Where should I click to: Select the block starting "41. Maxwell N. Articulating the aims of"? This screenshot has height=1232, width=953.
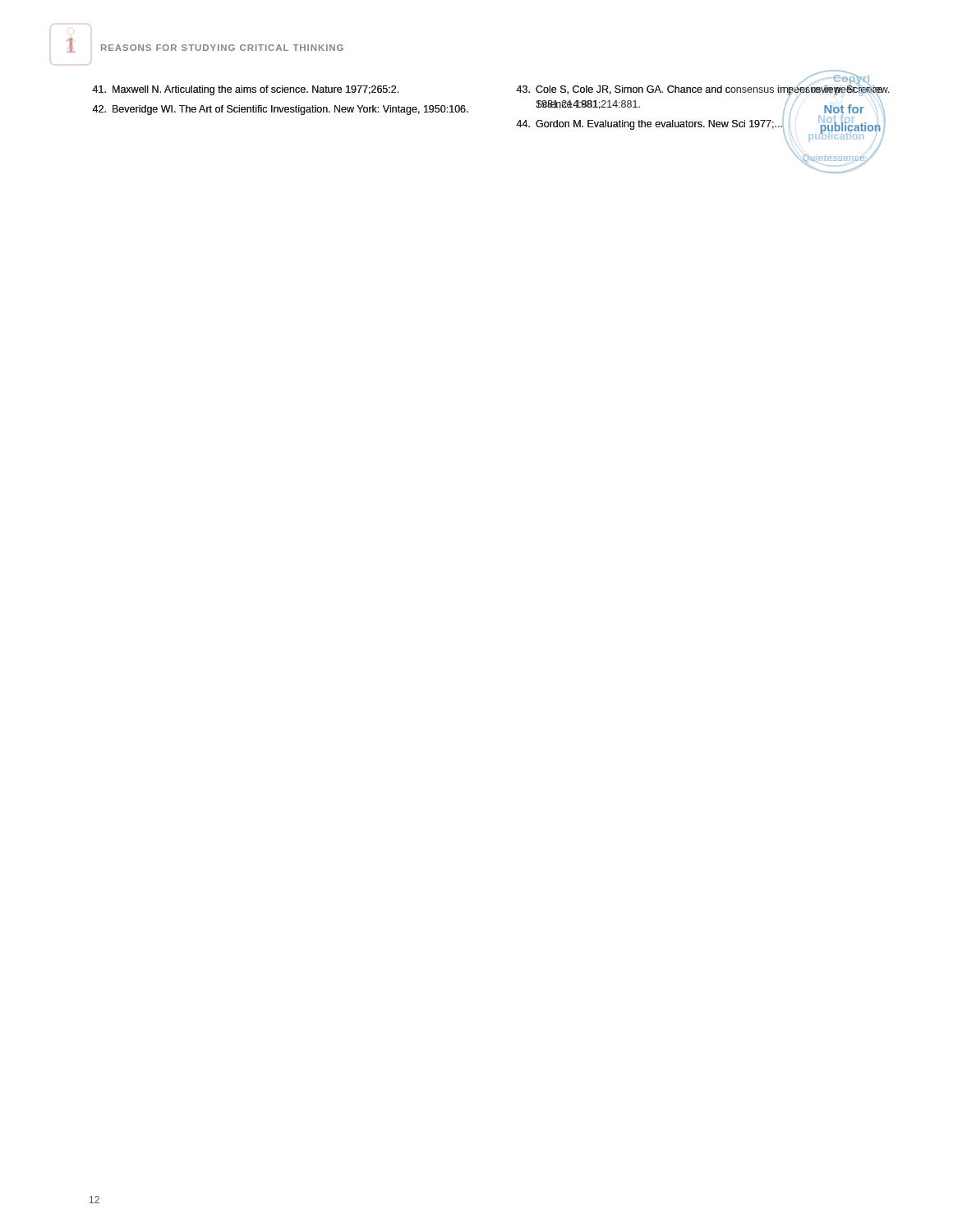[244, 90]
